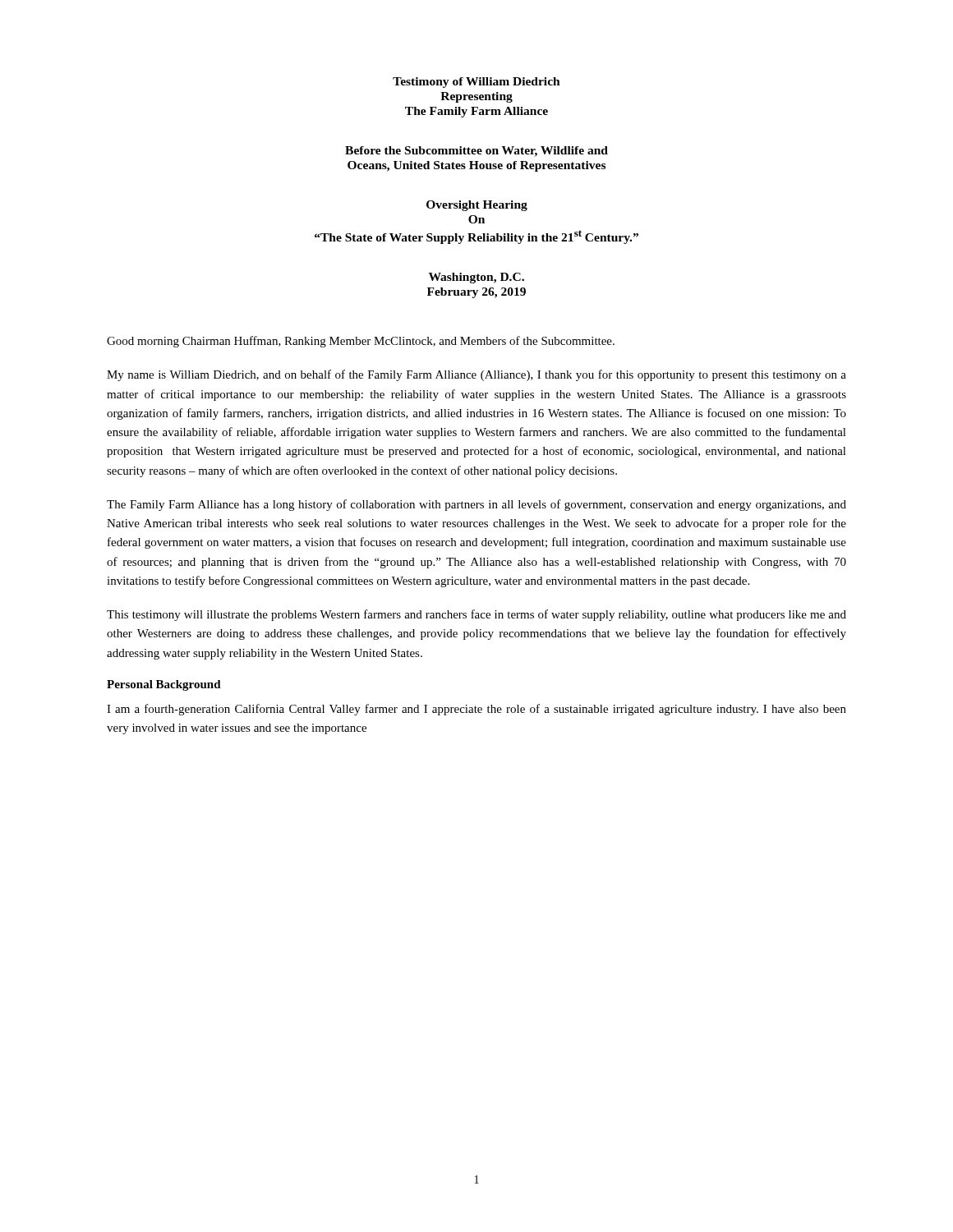
Task: Find the text starting "Before the Subcommittee"
Action: 476,158
